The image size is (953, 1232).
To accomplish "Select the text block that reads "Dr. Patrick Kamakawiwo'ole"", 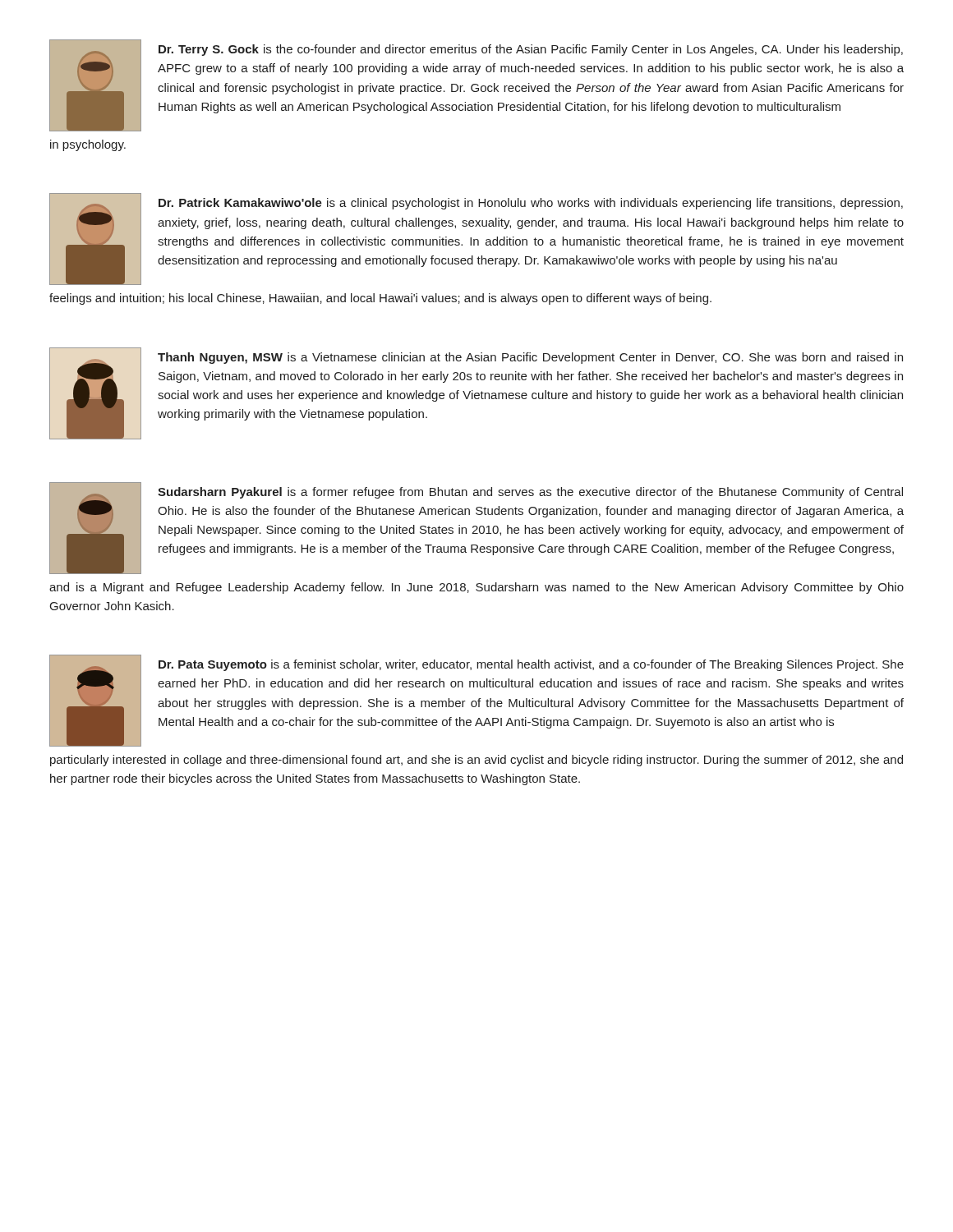I will tap(476, 250).
